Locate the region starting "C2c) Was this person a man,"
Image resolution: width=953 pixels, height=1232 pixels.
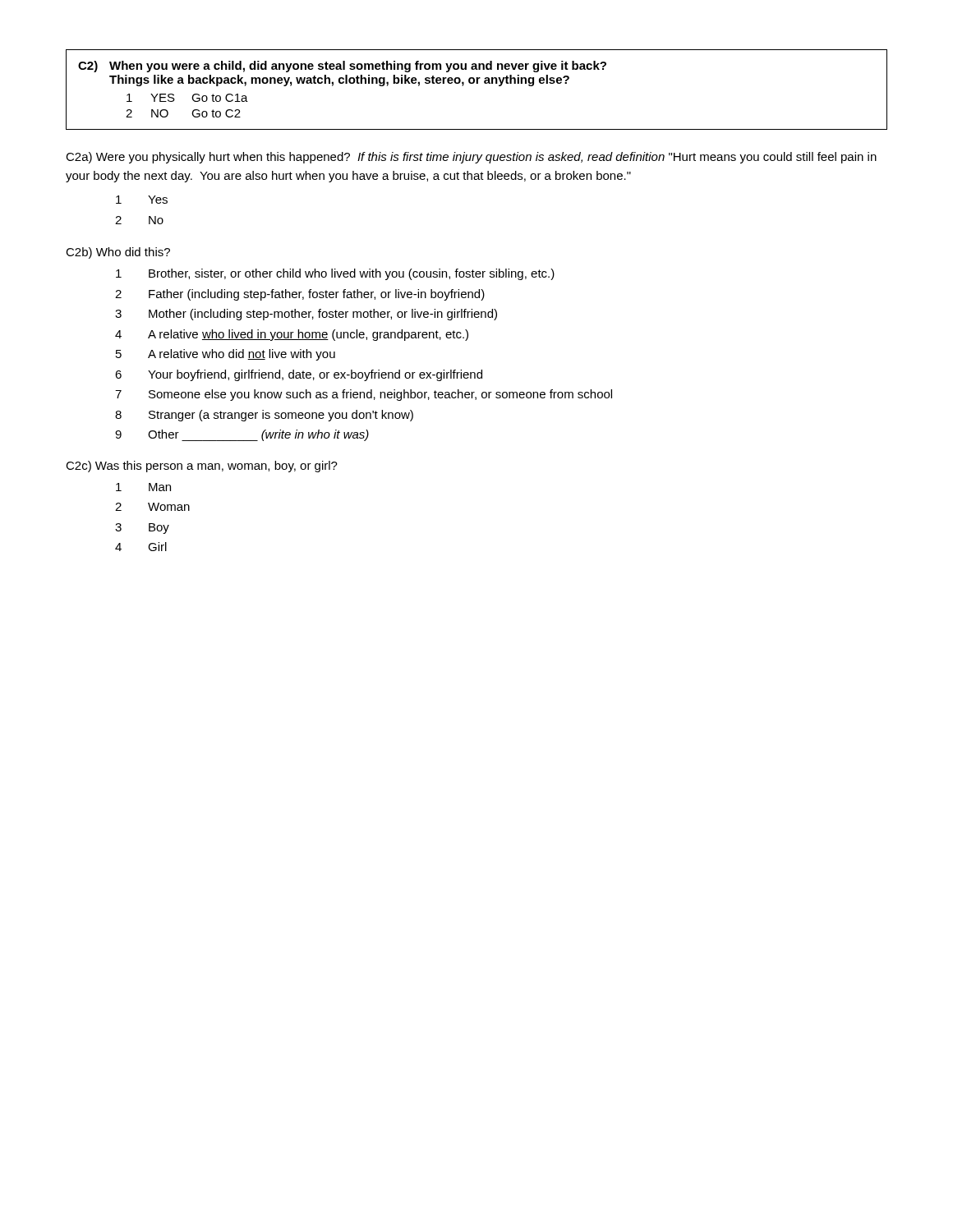click(x=202, y=465)
